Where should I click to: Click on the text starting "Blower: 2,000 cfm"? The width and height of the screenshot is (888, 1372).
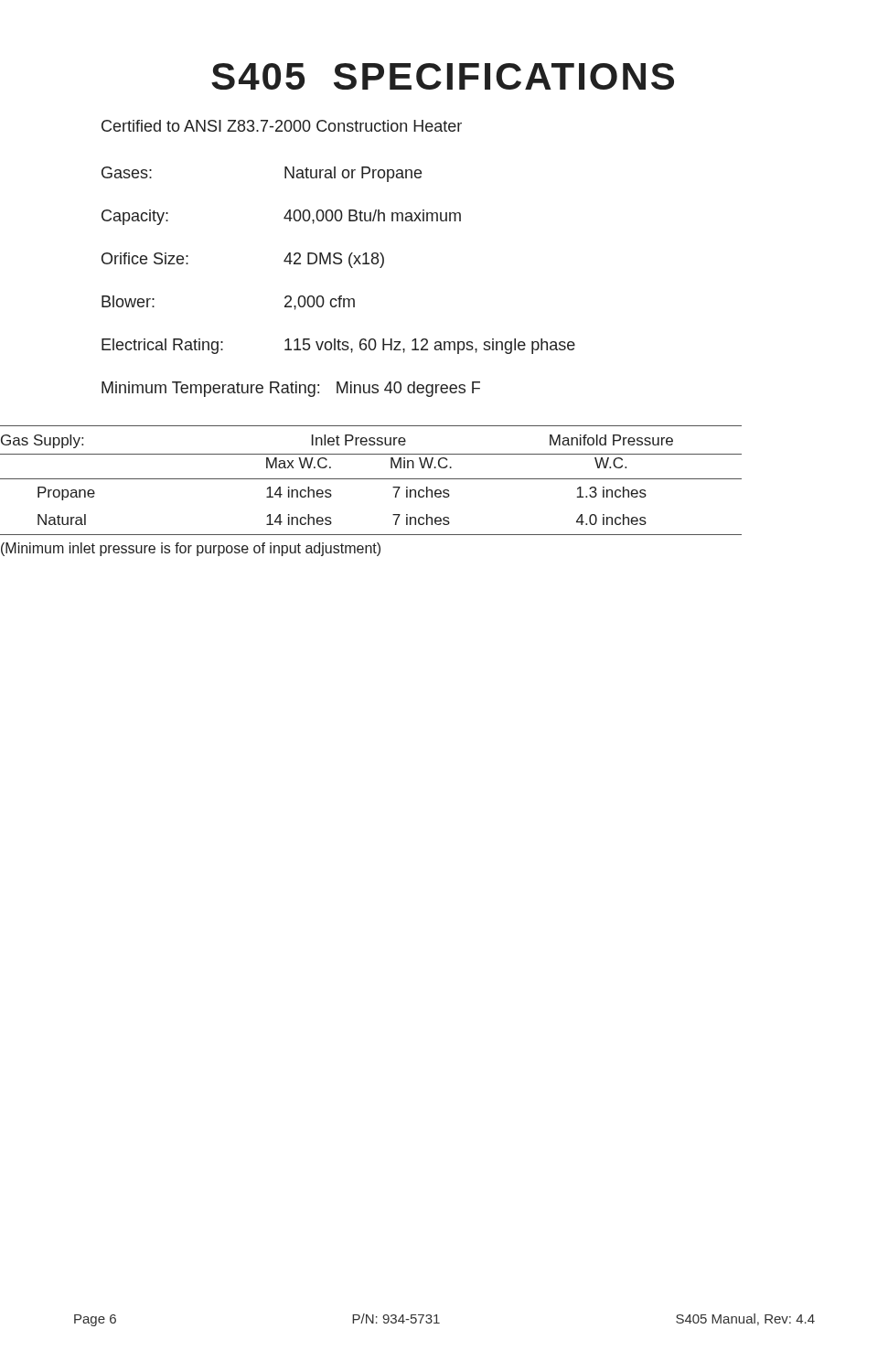tap(126, 302)
